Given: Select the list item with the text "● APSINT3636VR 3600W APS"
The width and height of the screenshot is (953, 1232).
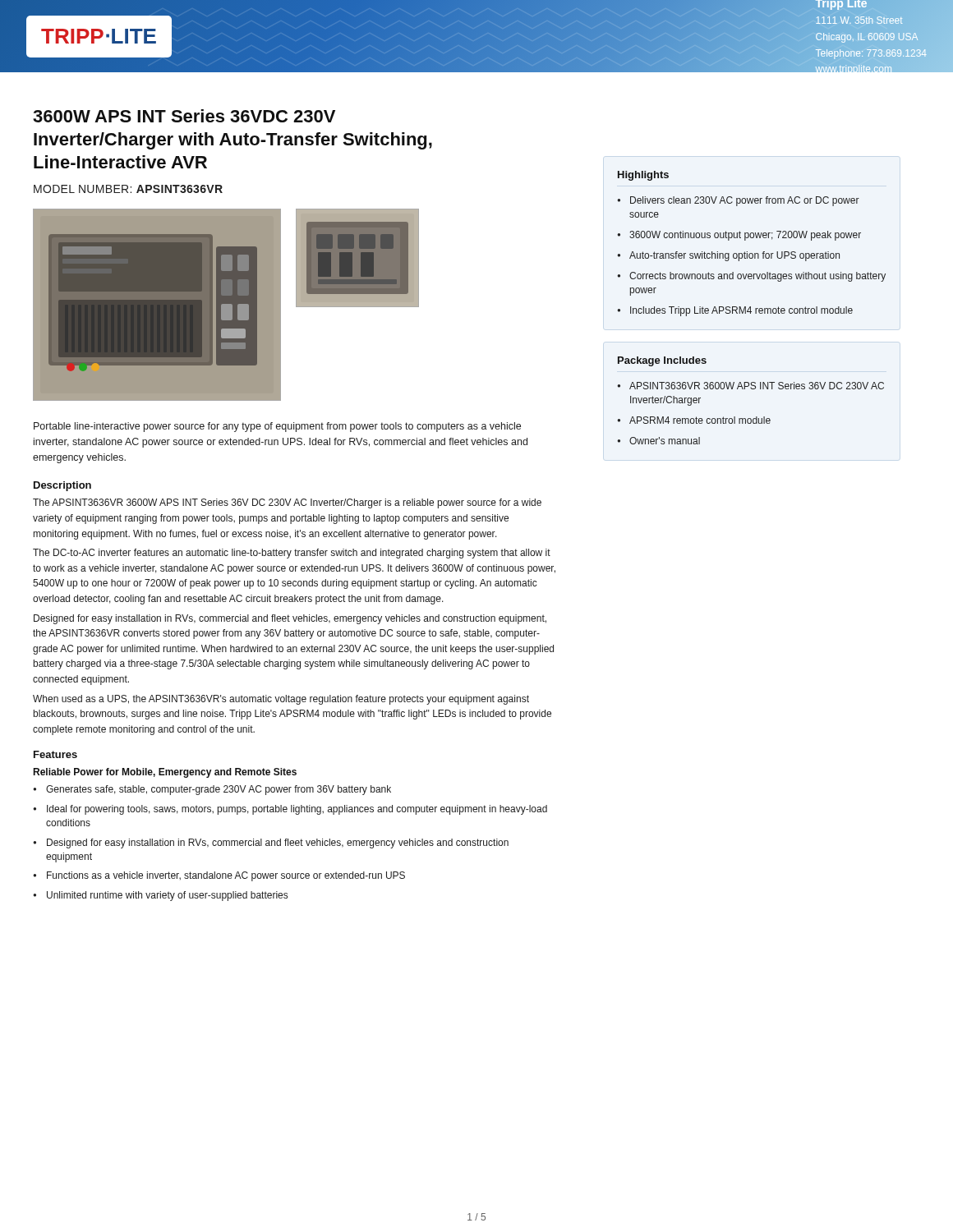Looking at the screenshot, I should (x=751, y=393).
